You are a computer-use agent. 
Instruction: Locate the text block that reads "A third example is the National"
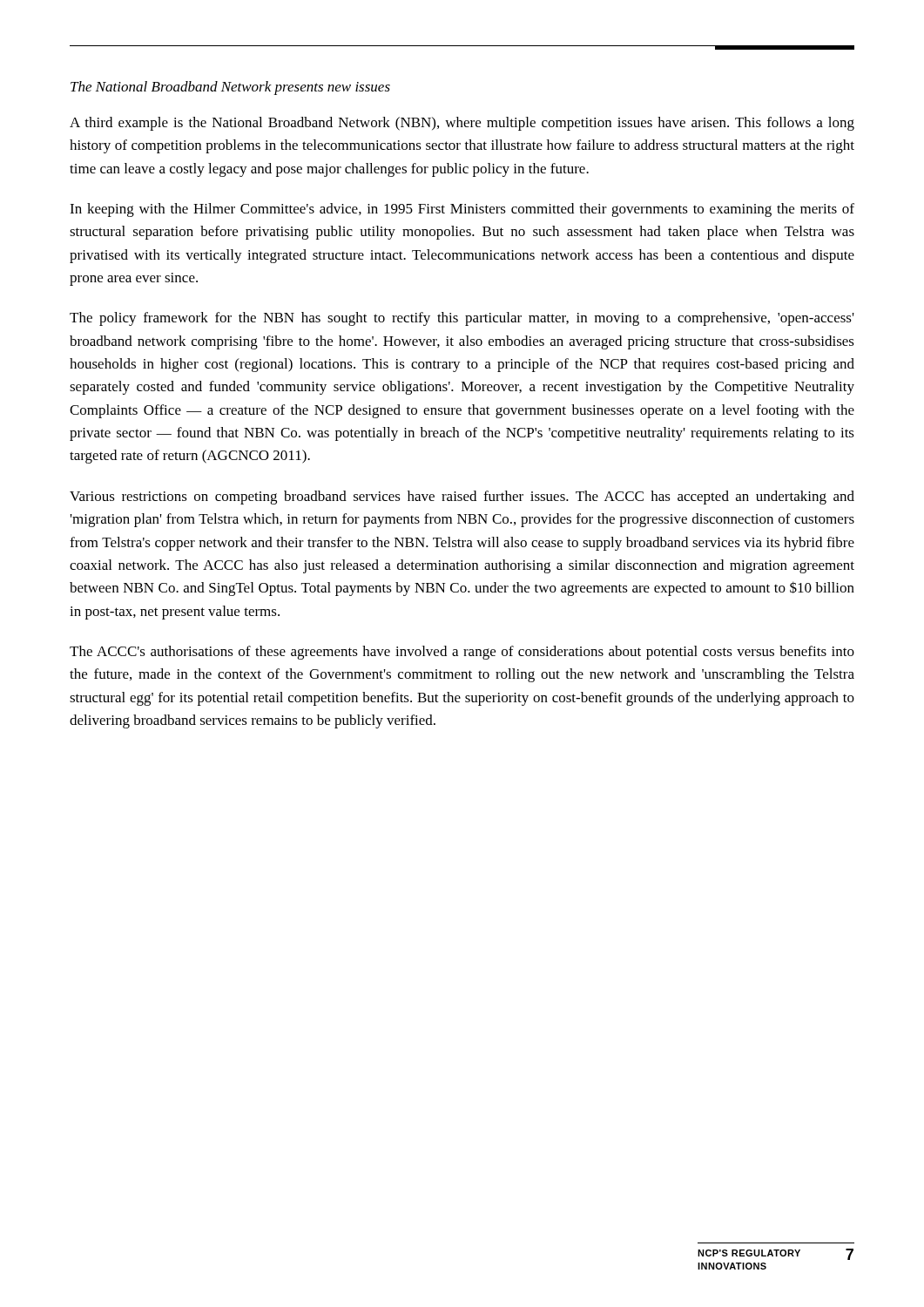click(462, 145)
